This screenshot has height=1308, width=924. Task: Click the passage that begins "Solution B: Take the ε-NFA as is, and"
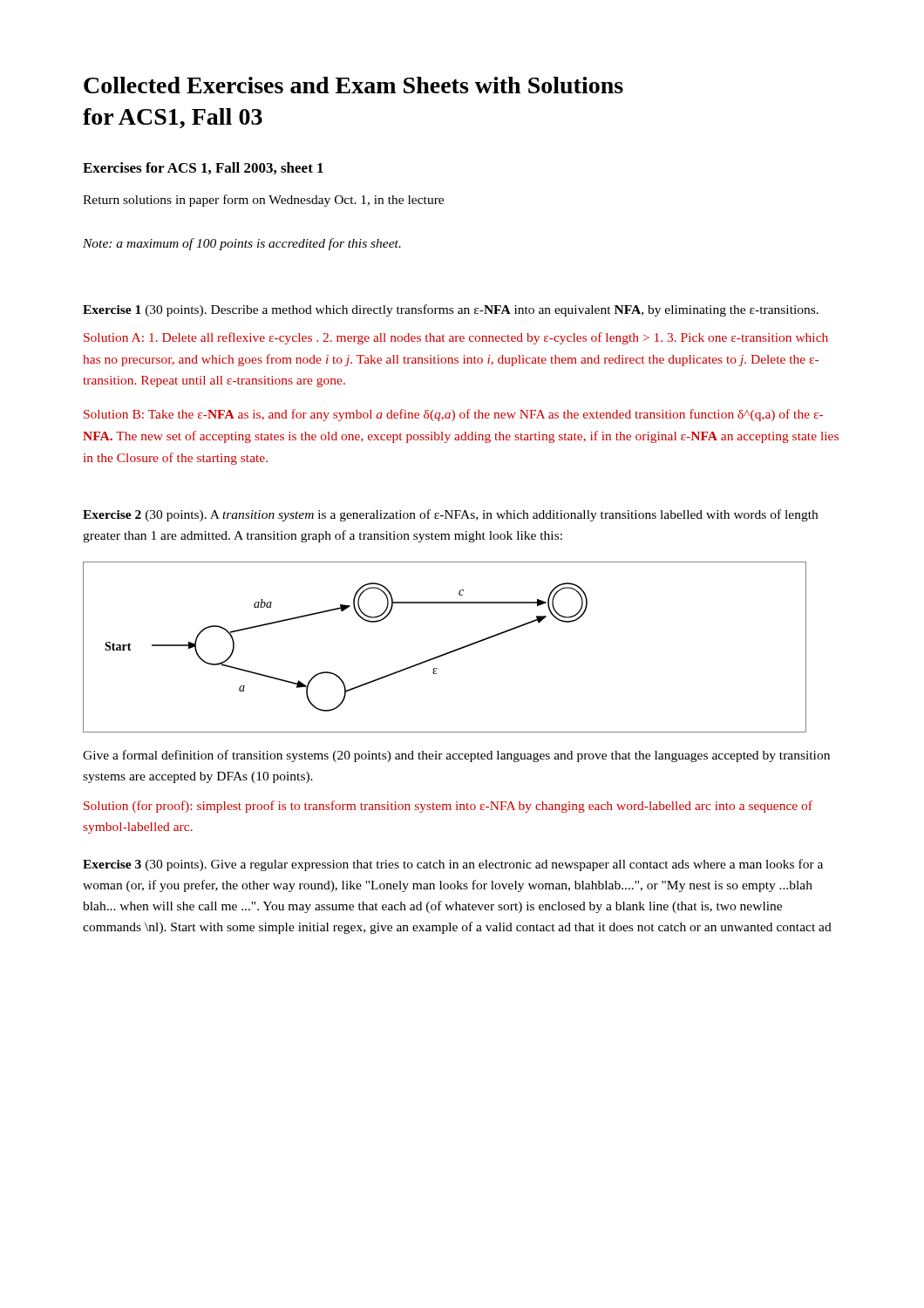click(461, 436)
